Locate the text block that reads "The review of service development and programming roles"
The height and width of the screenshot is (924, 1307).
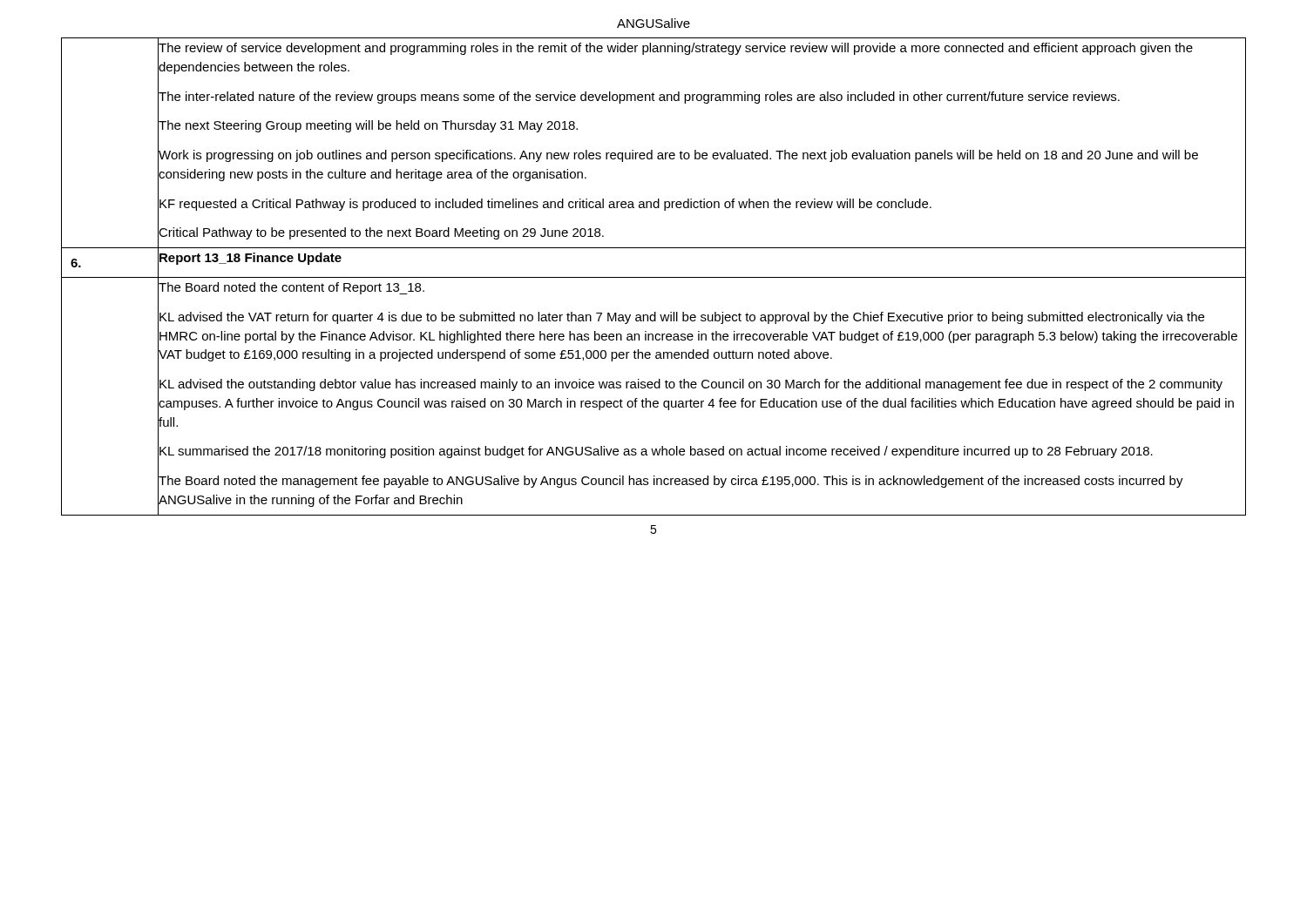(702, 140)
